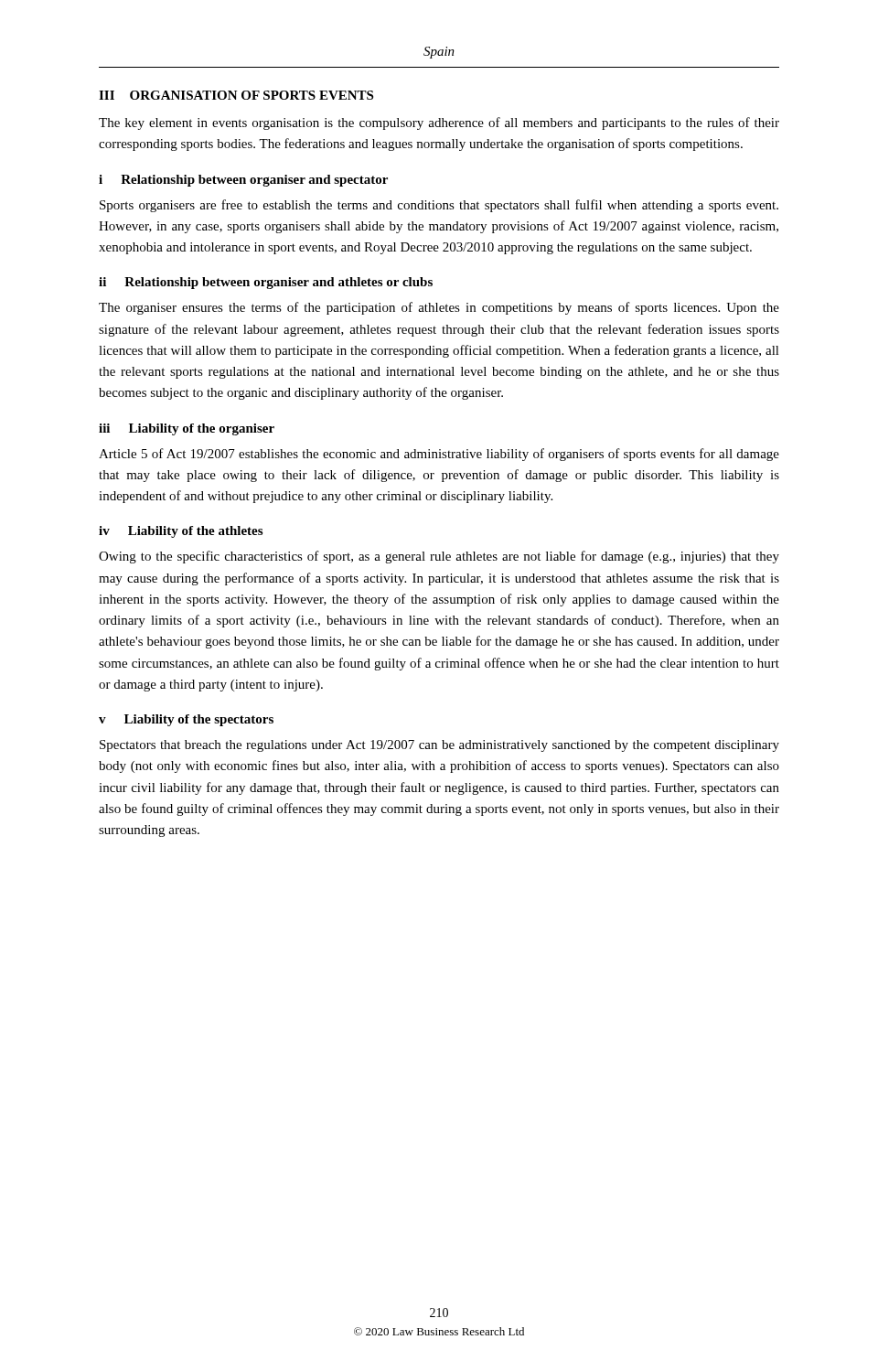Locate the text block that says "Sports organisers are free"
The image size is (878, 1372).
(x=439, y=226)
